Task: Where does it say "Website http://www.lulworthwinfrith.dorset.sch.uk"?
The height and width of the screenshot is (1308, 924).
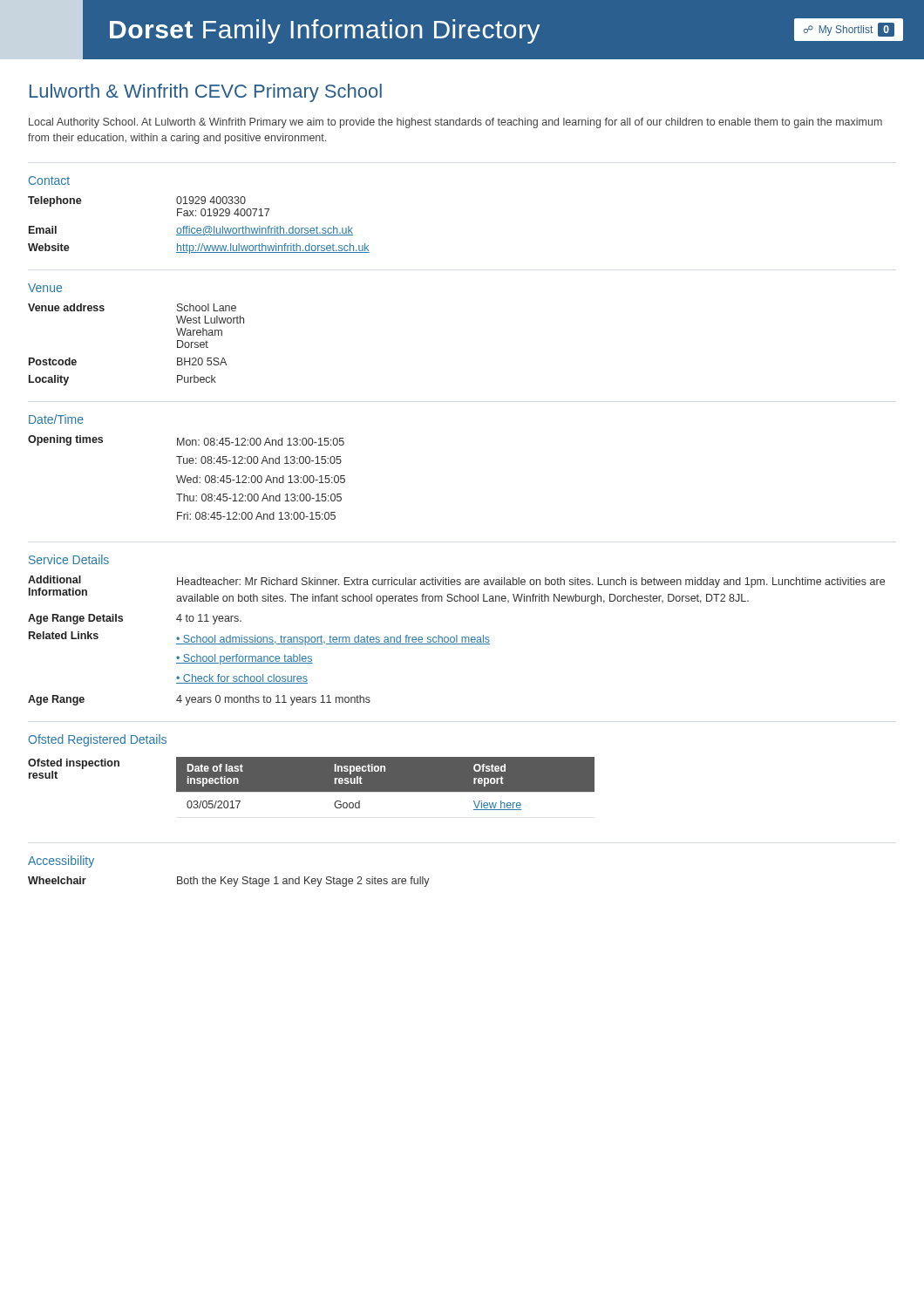Action: 199,249
